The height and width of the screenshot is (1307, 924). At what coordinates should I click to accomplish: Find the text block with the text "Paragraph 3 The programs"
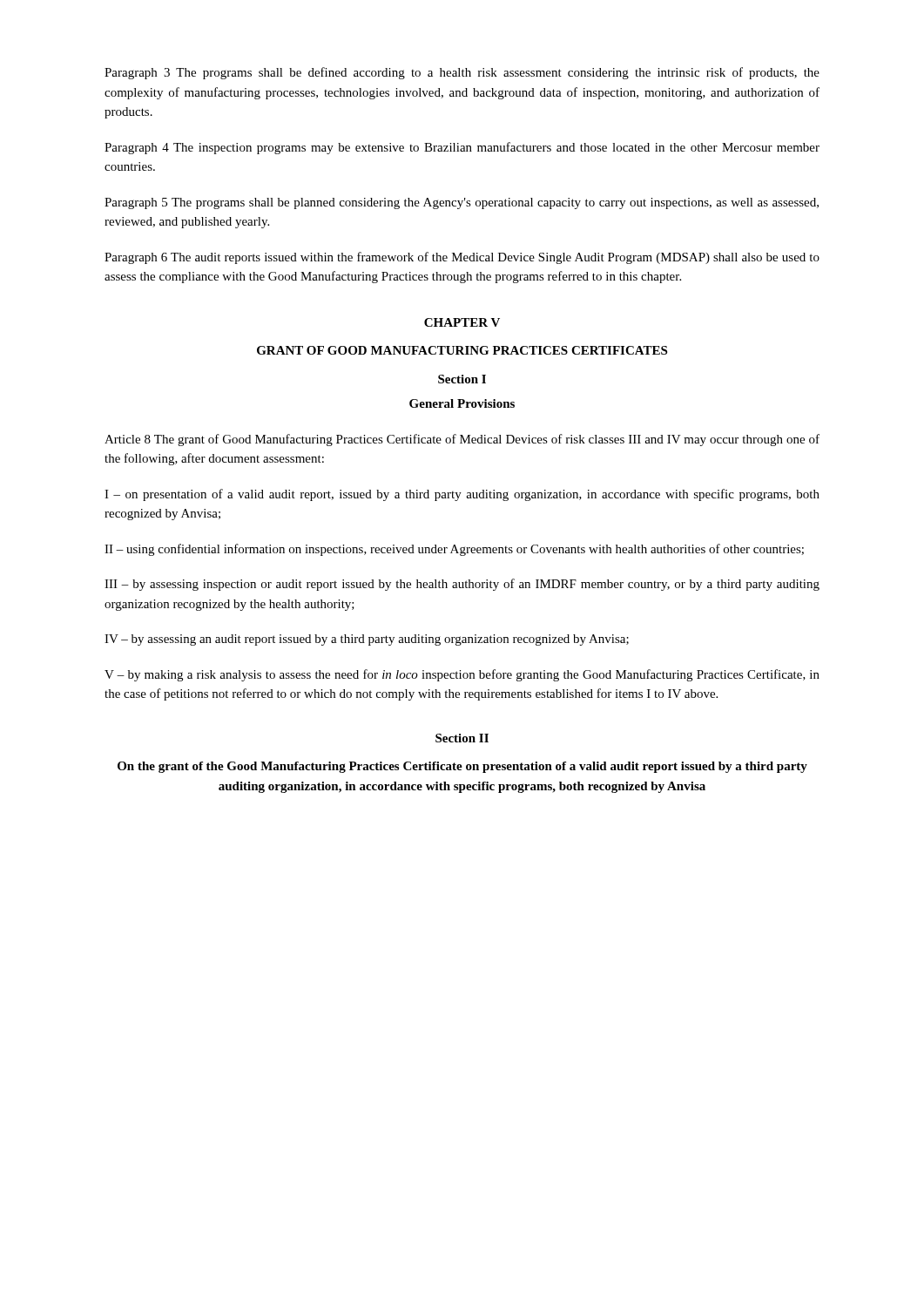462,92
